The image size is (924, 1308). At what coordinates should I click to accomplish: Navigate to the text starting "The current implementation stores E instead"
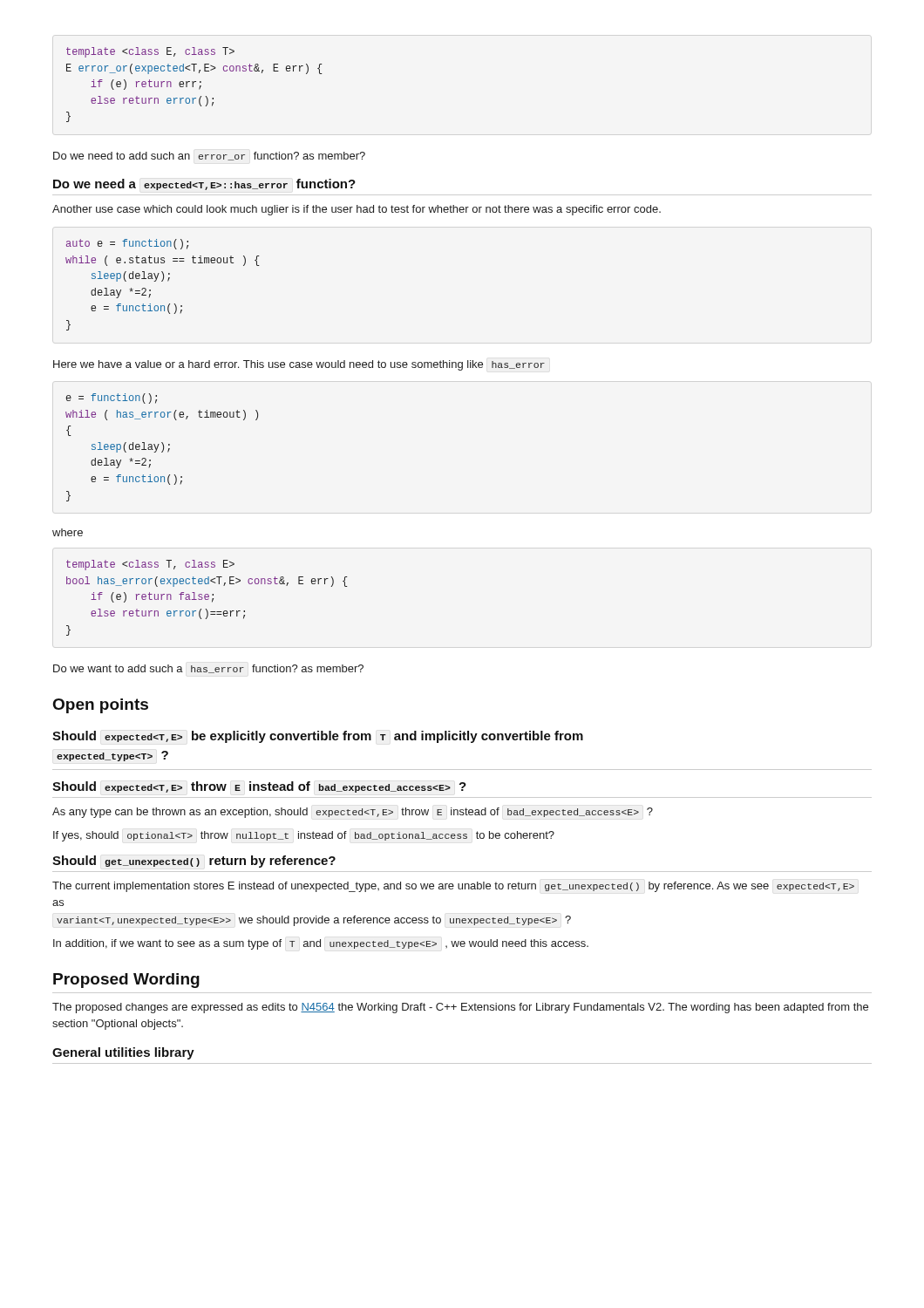pos(453,887)
